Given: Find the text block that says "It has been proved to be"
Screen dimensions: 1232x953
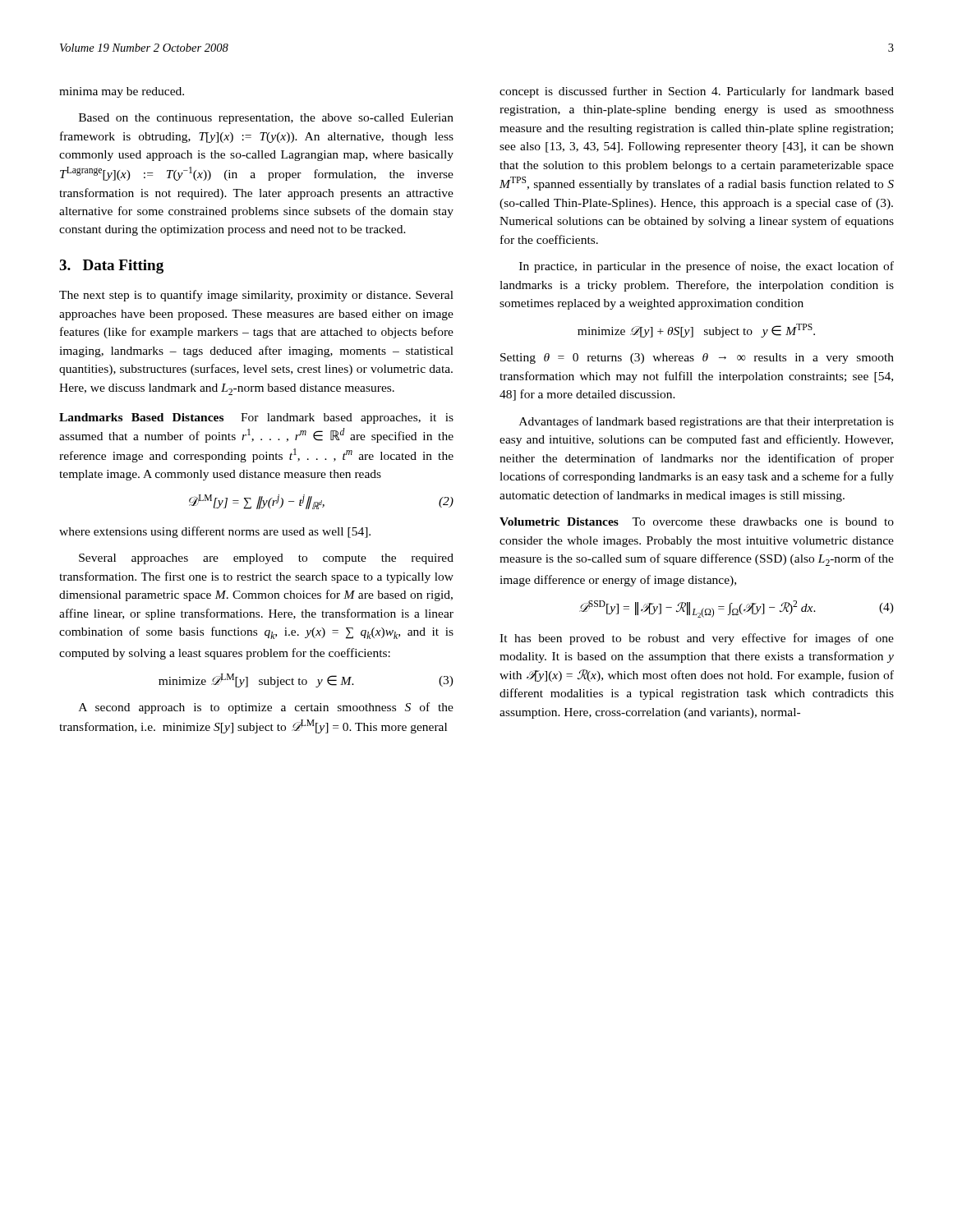Looking at the screenshot, I should coord(697,675).
